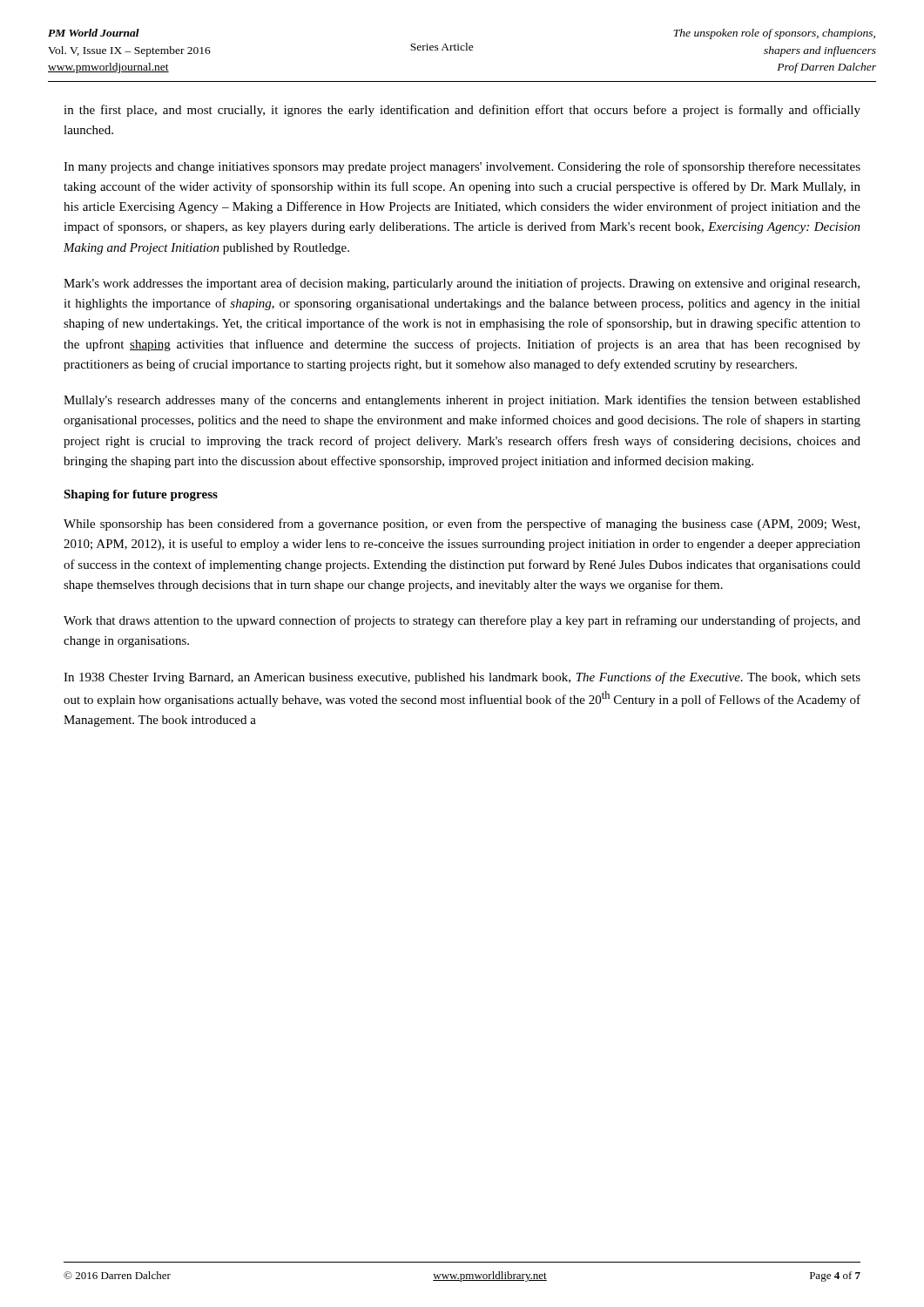Image resolution: width=924 pixels, height=1307 pixels.
Task: Point to the block beginning "While sponsorship has been considered"
Action: [462, 554]
